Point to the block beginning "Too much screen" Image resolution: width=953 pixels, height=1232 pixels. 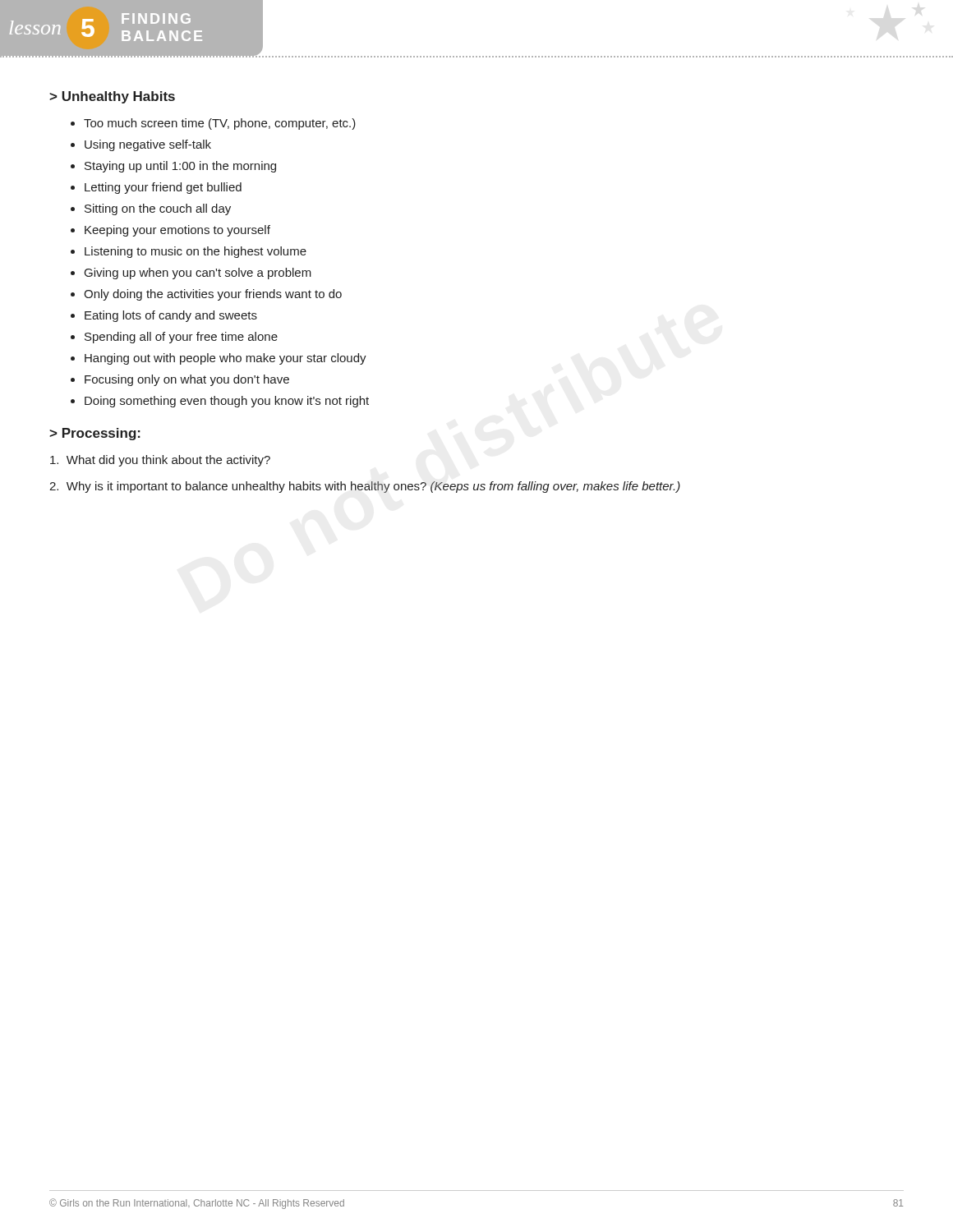(x=213, y=124)
